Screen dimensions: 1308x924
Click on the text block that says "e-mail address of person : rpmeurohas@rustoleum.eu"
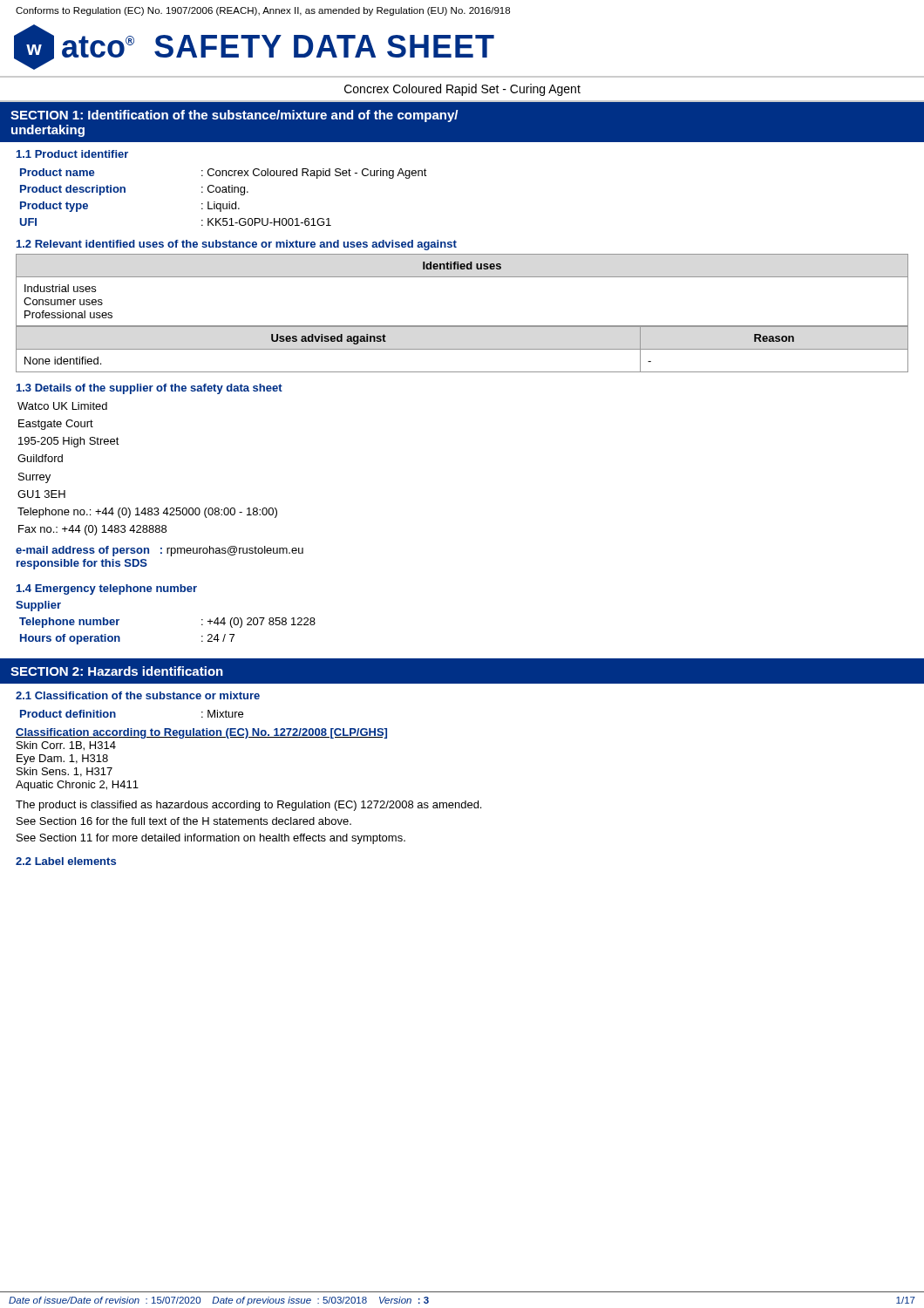tap(160, 556)
